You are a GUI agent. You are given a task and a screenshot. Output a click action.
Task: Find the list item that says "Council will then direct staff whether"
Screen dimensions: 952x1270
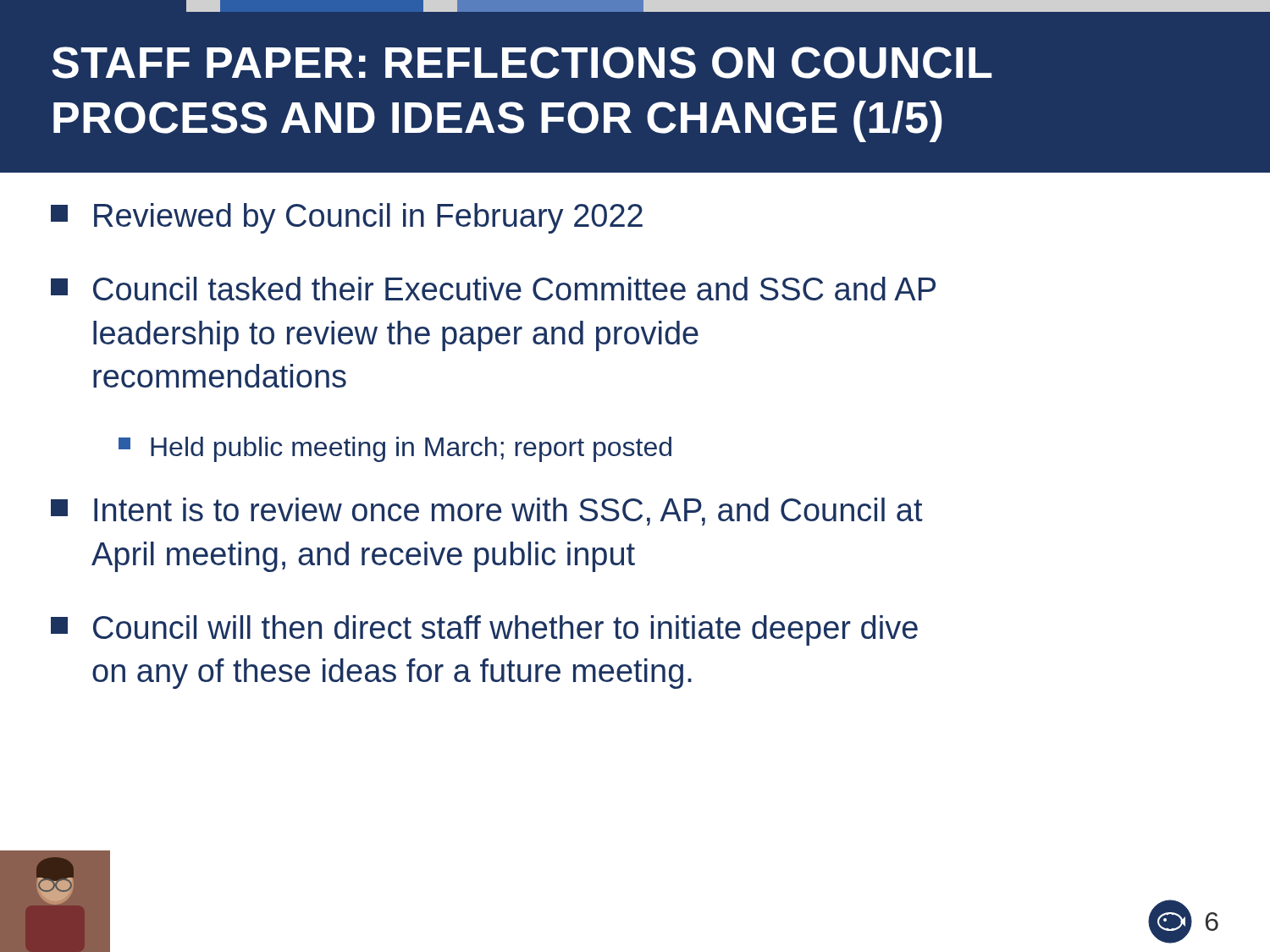point(485,650)
